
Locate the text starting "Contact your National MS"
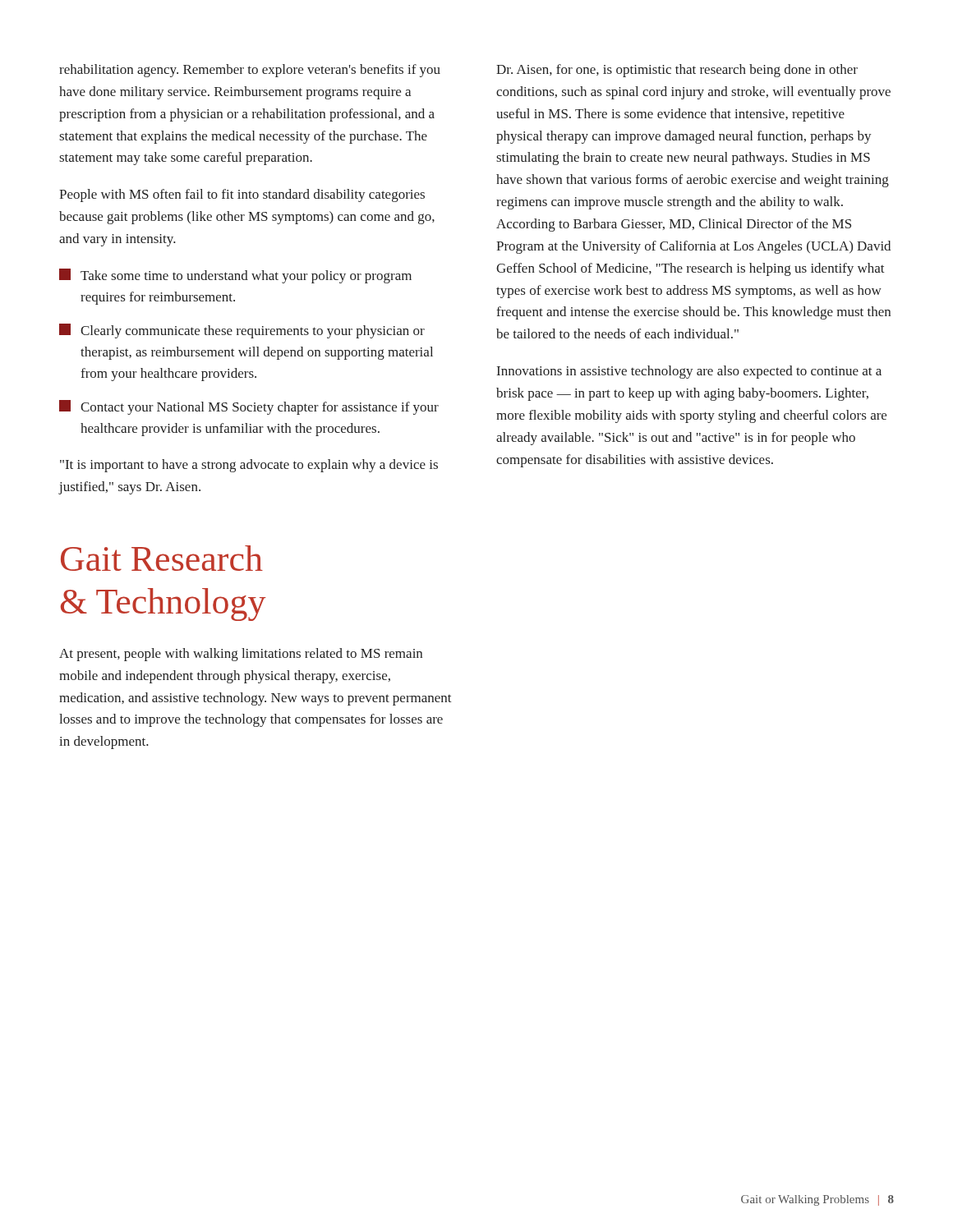tap(258, 418)
